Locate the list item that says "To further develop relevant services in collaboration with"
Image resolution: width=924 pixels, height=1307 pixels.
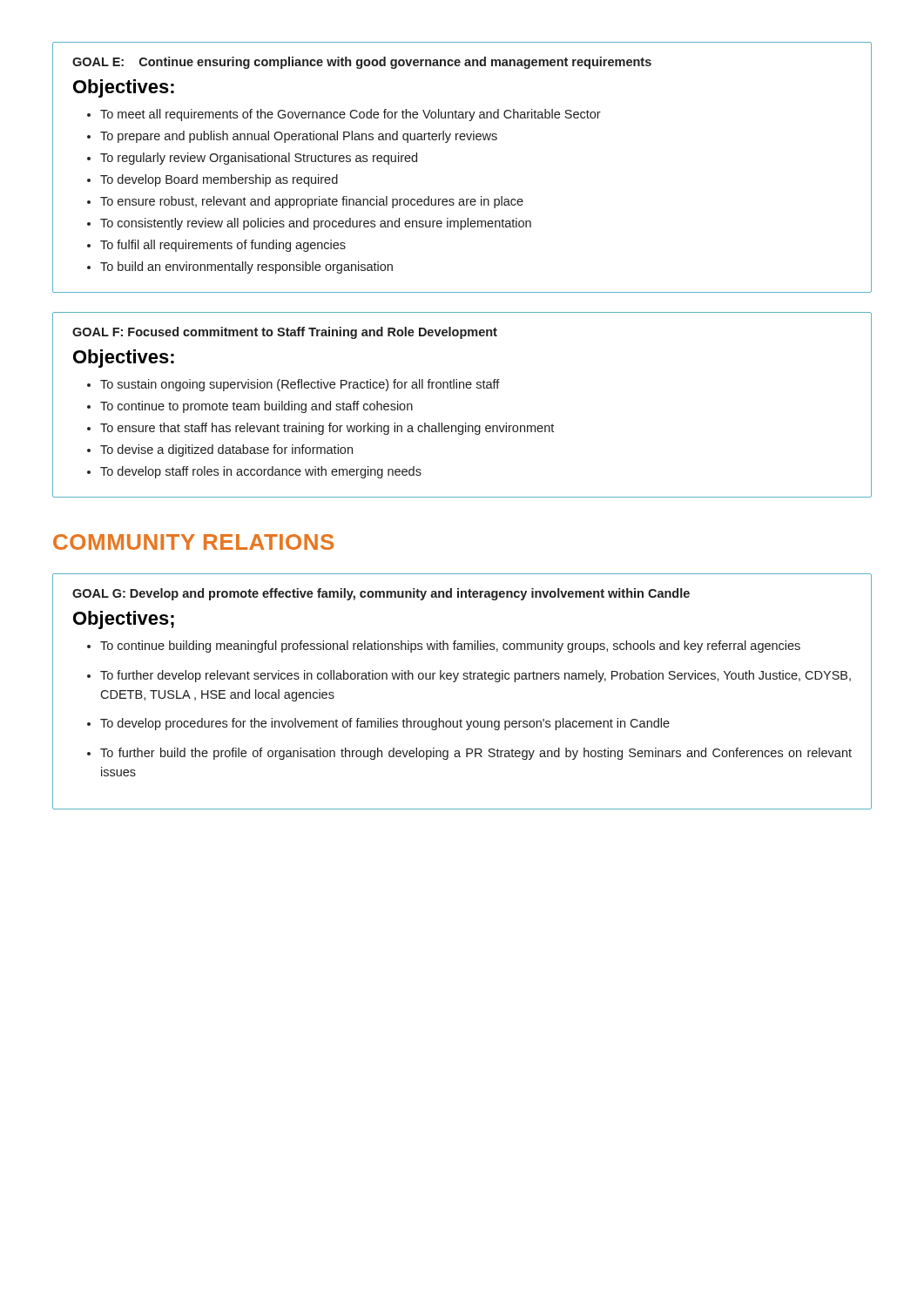[476, 685]
